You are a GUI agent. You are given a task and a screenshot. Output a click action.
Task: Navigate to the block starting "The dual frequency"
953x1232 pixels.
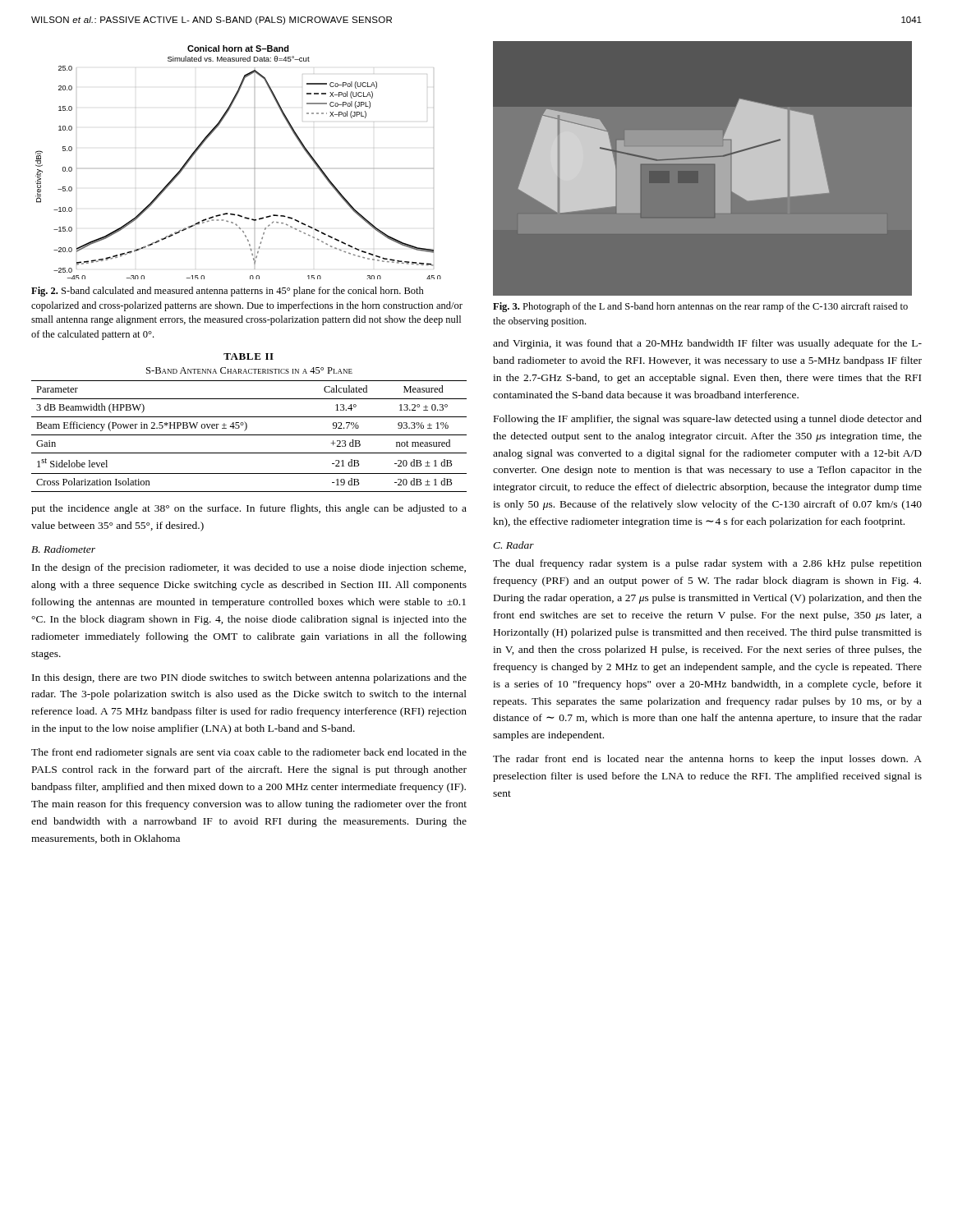click(707, 649)
